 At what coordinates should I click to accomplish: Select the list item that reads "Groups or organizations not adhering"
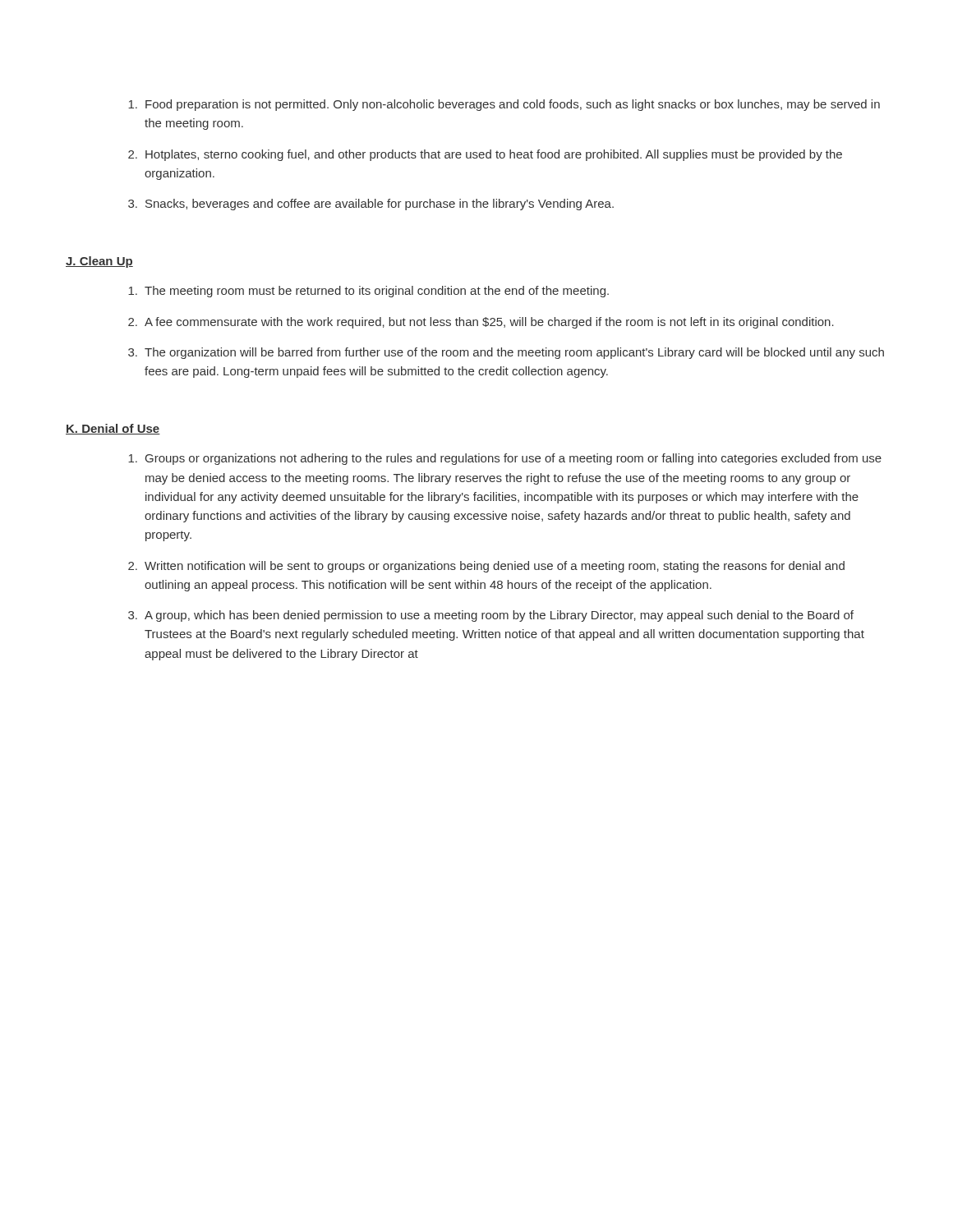[x=516, y=496]
